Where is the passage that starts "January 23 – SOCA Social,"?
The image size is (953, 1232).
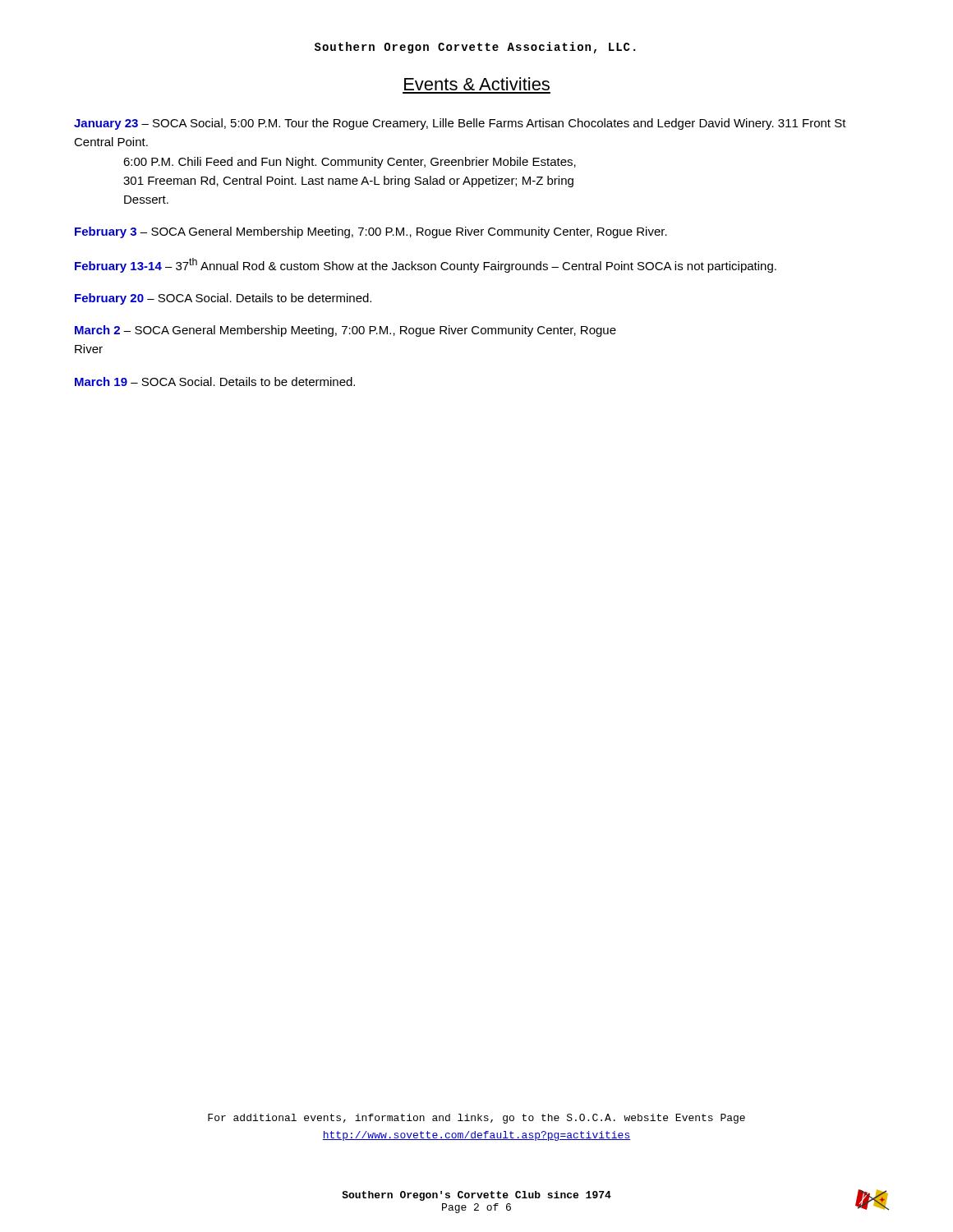[x=476, y=162]
